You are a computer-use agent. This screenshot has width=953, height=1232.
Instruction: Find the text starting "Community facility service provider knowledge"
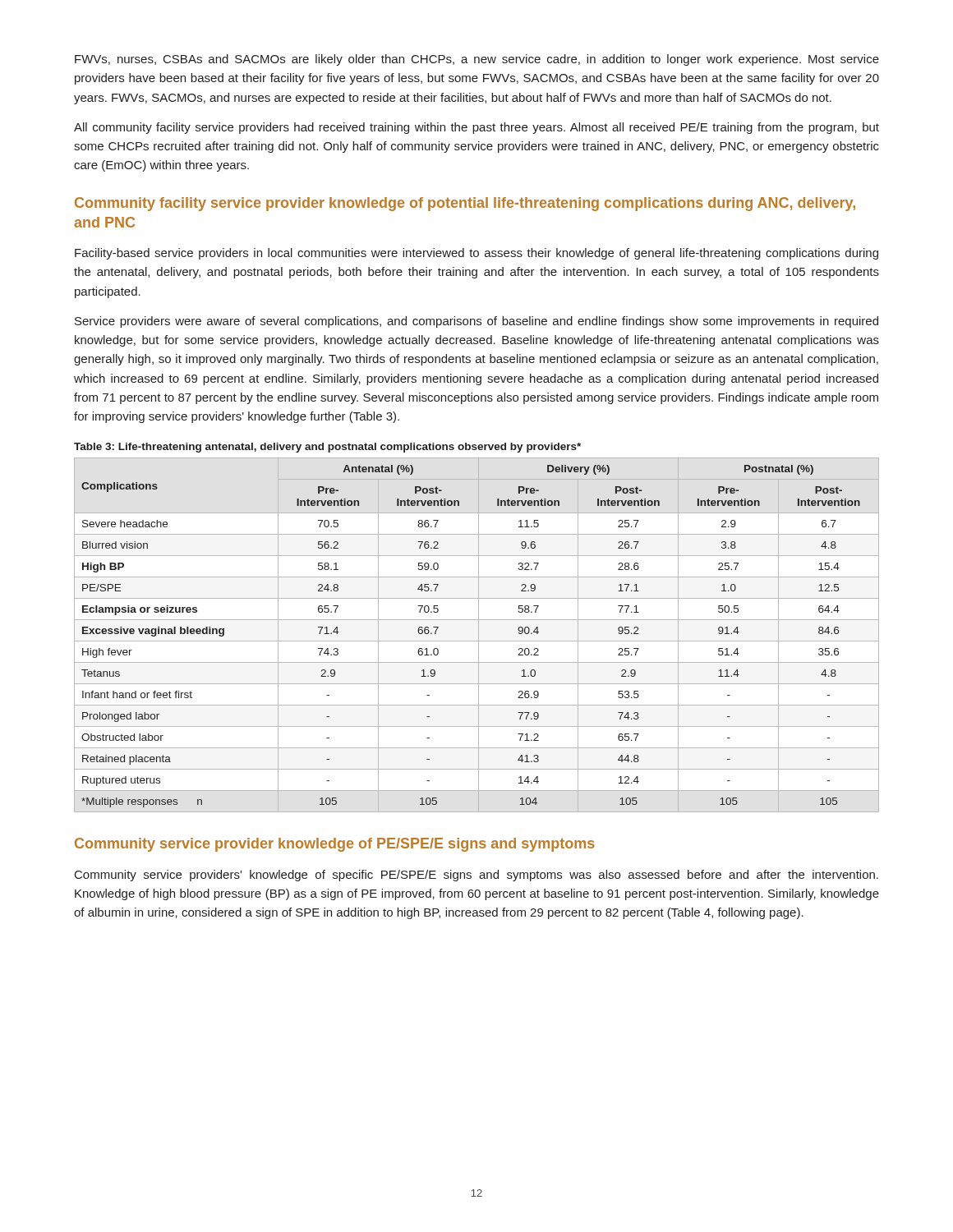[465, 212]
